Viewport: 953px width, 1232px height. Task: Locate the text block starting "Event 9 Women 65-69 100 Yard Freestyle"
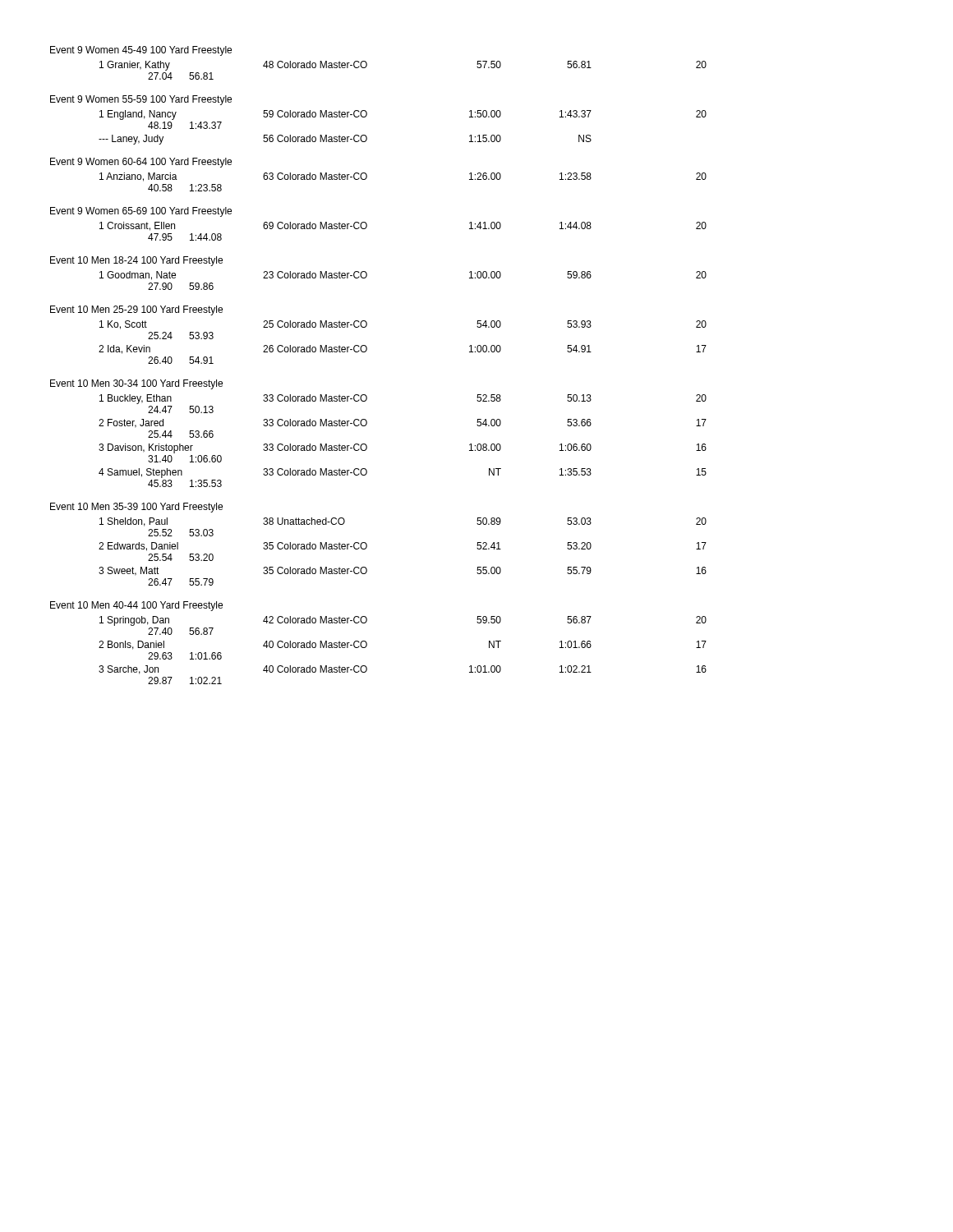141,211
